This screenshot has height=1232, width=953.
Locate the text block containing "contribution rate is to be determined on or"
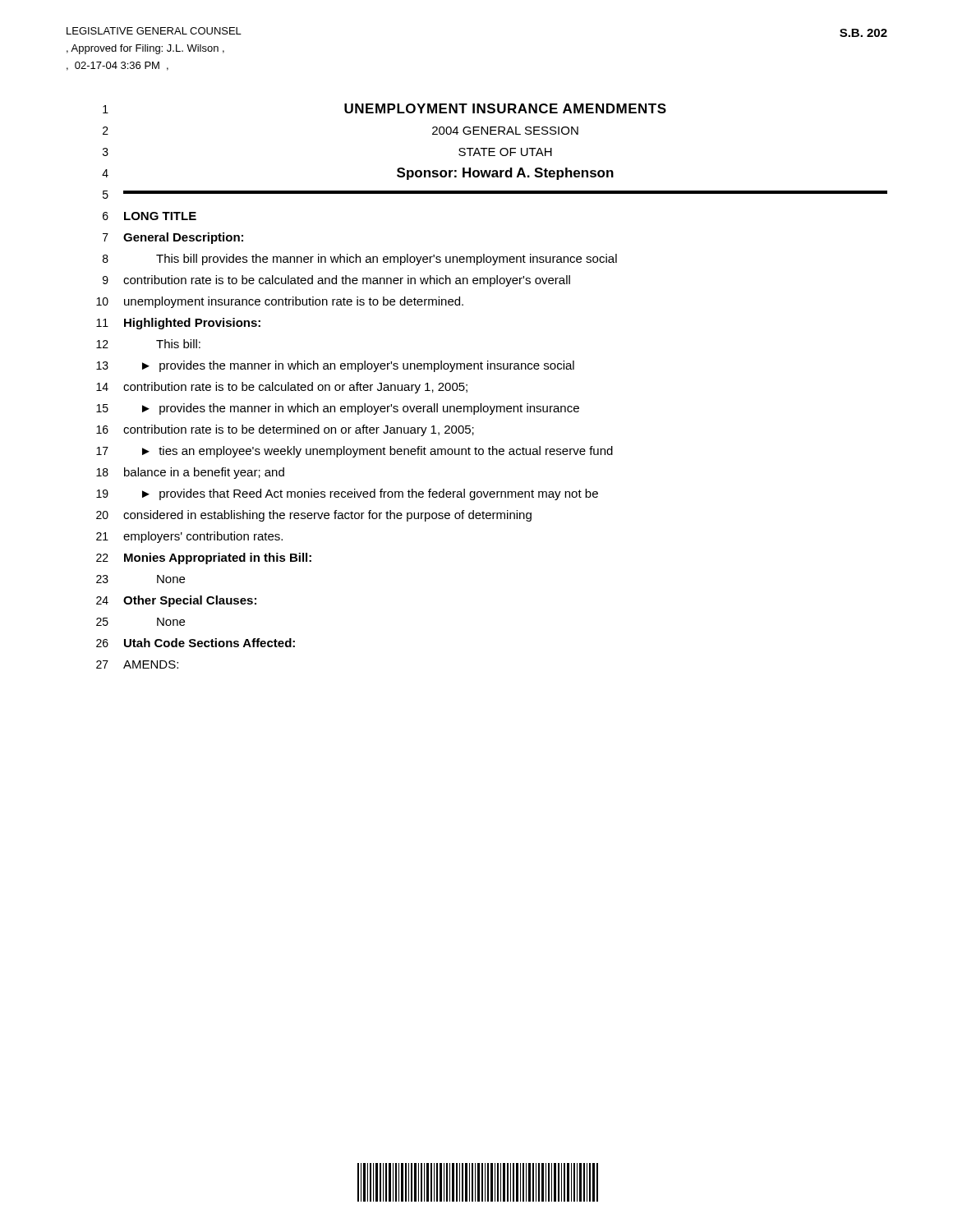pyautogui.click(x=299, y=429)
